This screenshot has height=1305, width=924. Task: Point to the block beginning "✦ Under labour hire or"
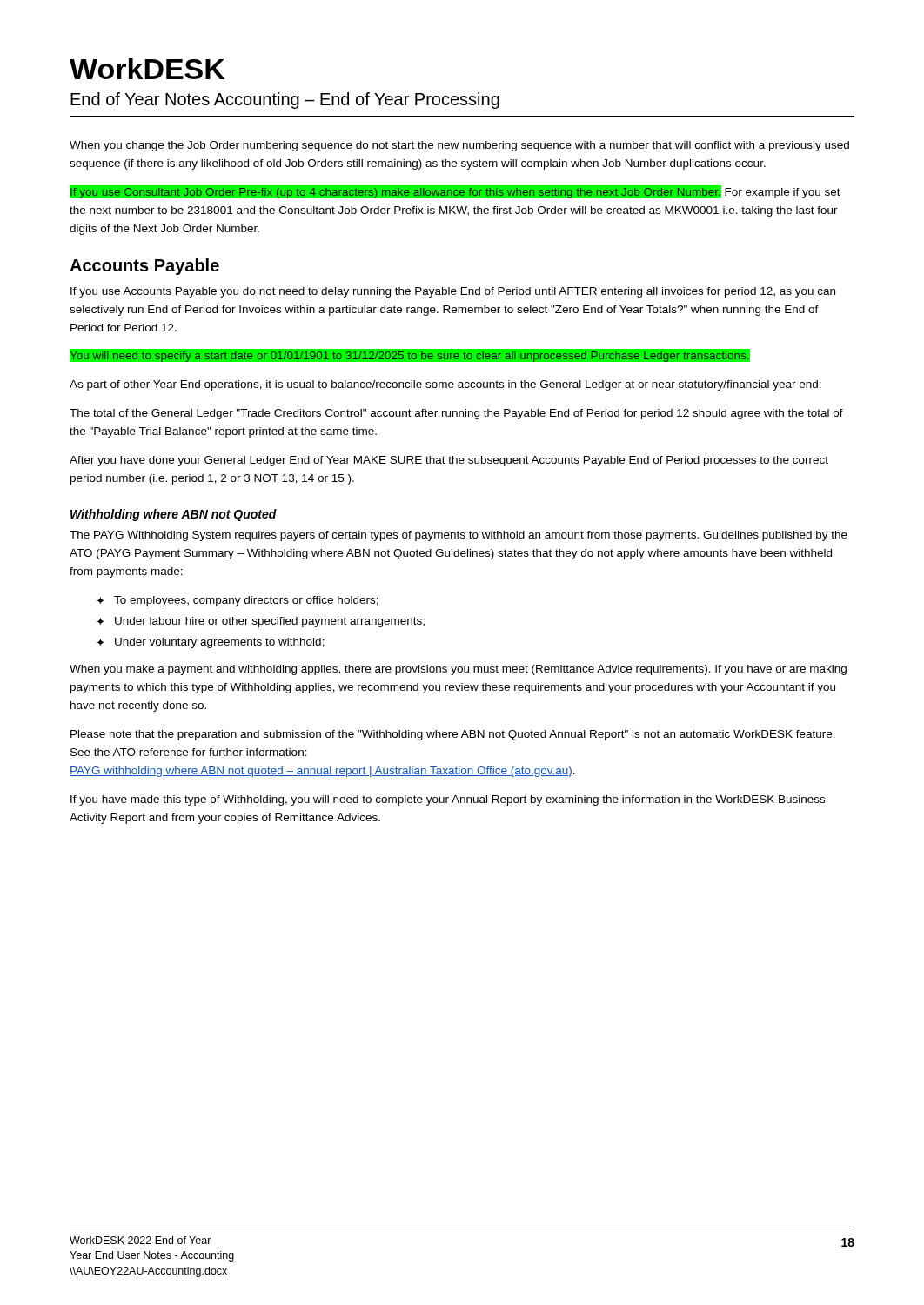[261, 622]
